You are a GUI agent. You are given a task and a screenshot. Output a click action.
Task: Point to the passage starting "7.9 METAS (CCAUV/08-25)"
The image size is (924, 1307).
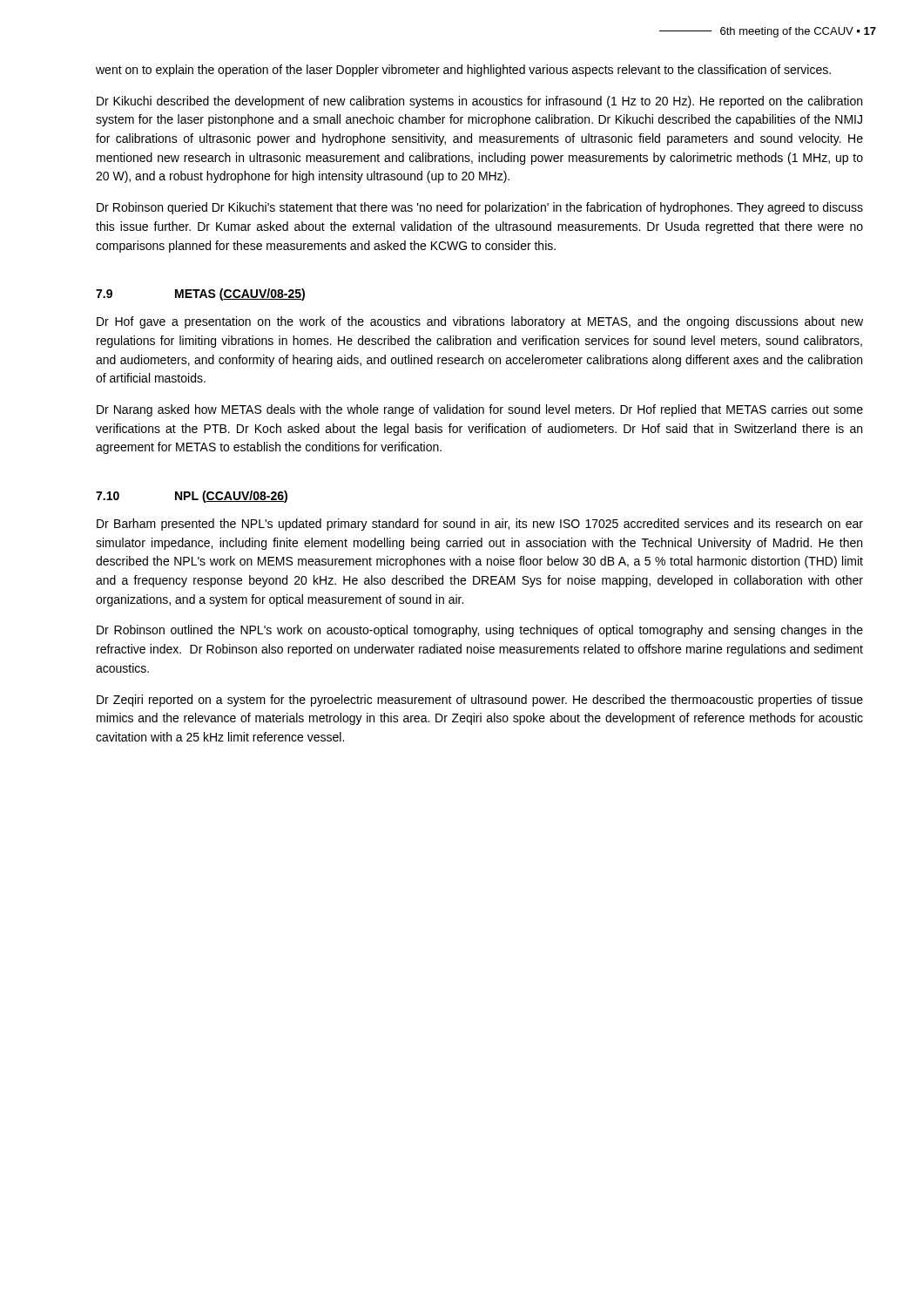click(x=201, y=294)
